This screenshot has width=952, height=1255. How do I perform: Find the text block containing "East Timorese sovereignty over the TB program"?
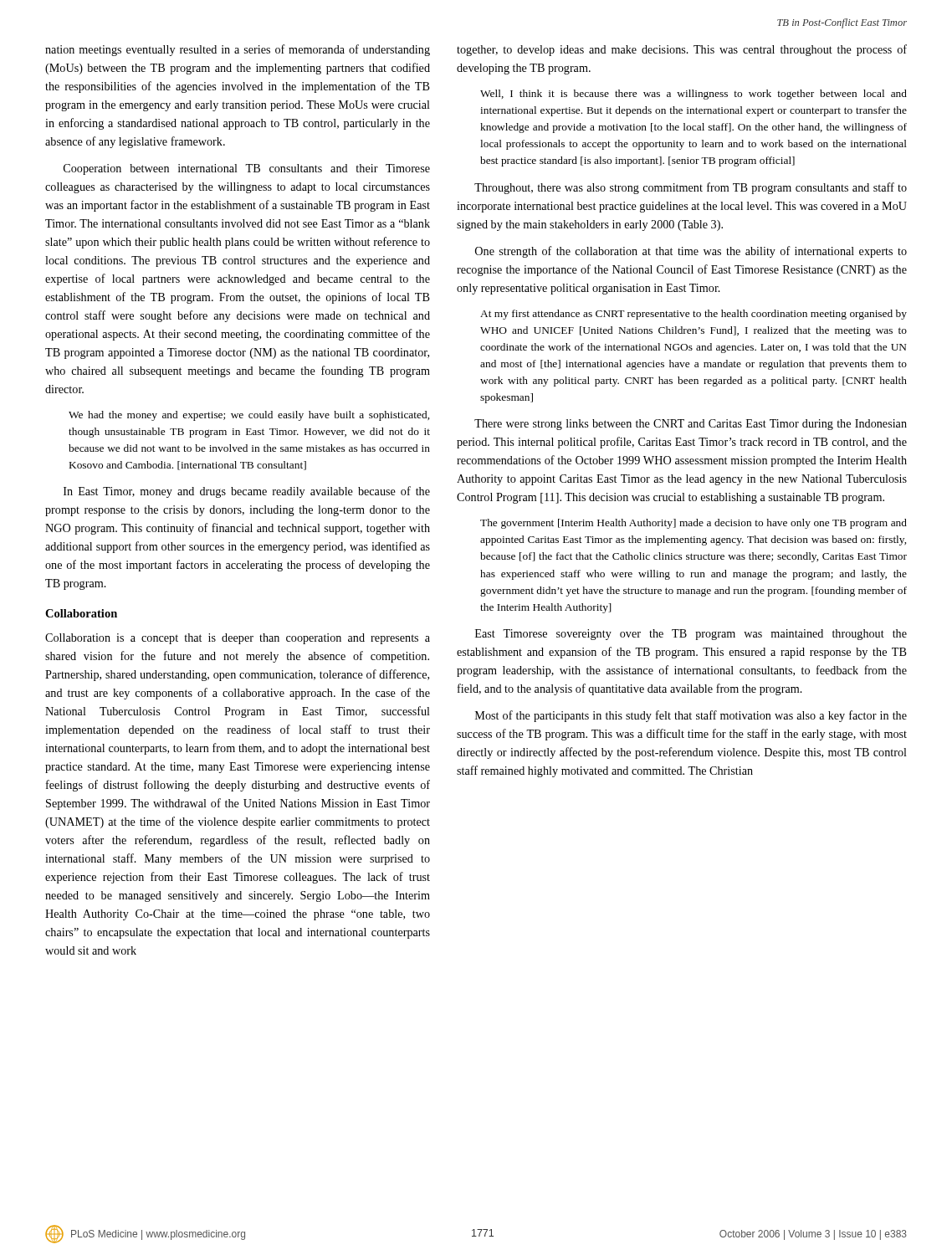682,702
